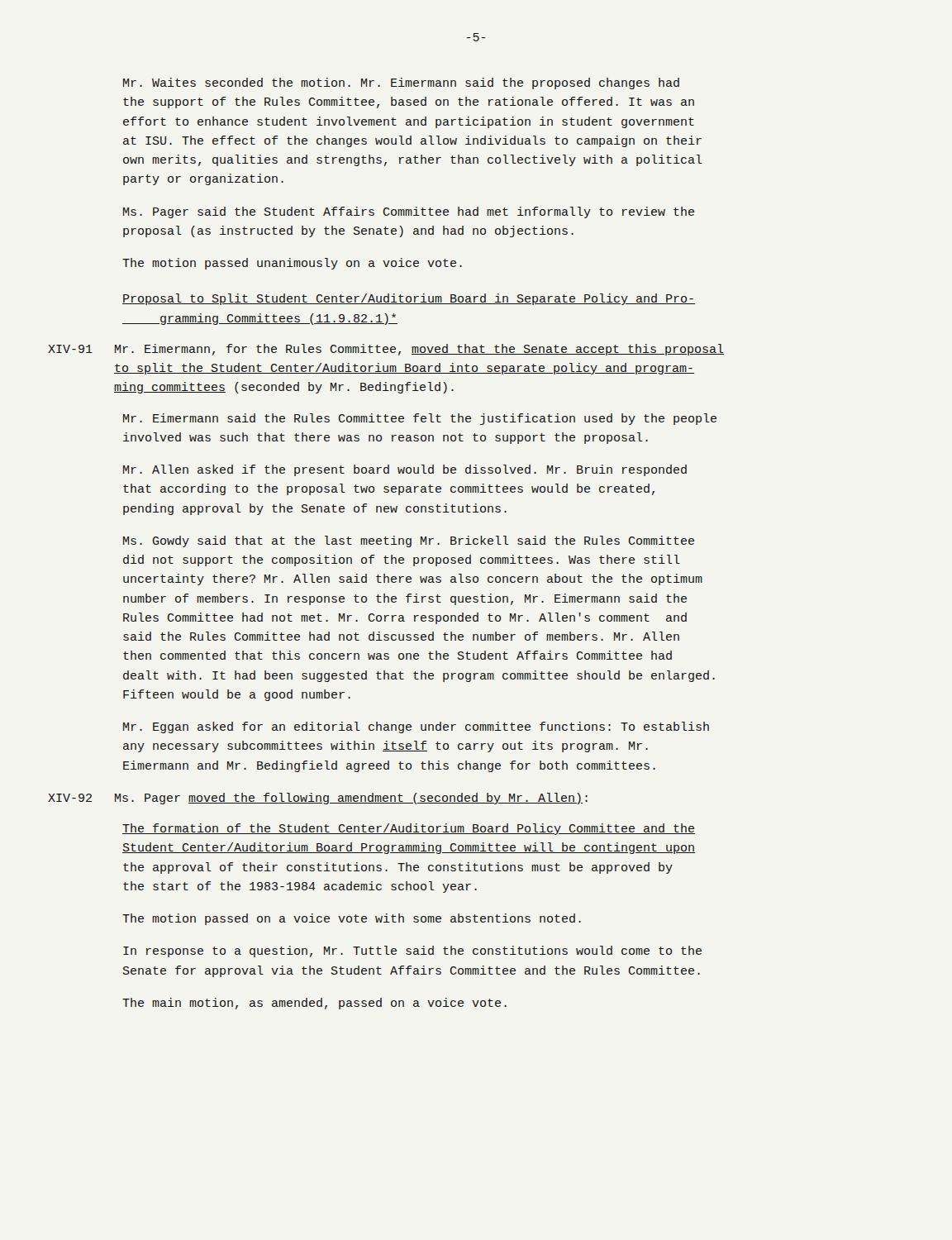Select the text block containing "The formation of the Student Center/Auditorium Board Policy"

pos(409,858)
